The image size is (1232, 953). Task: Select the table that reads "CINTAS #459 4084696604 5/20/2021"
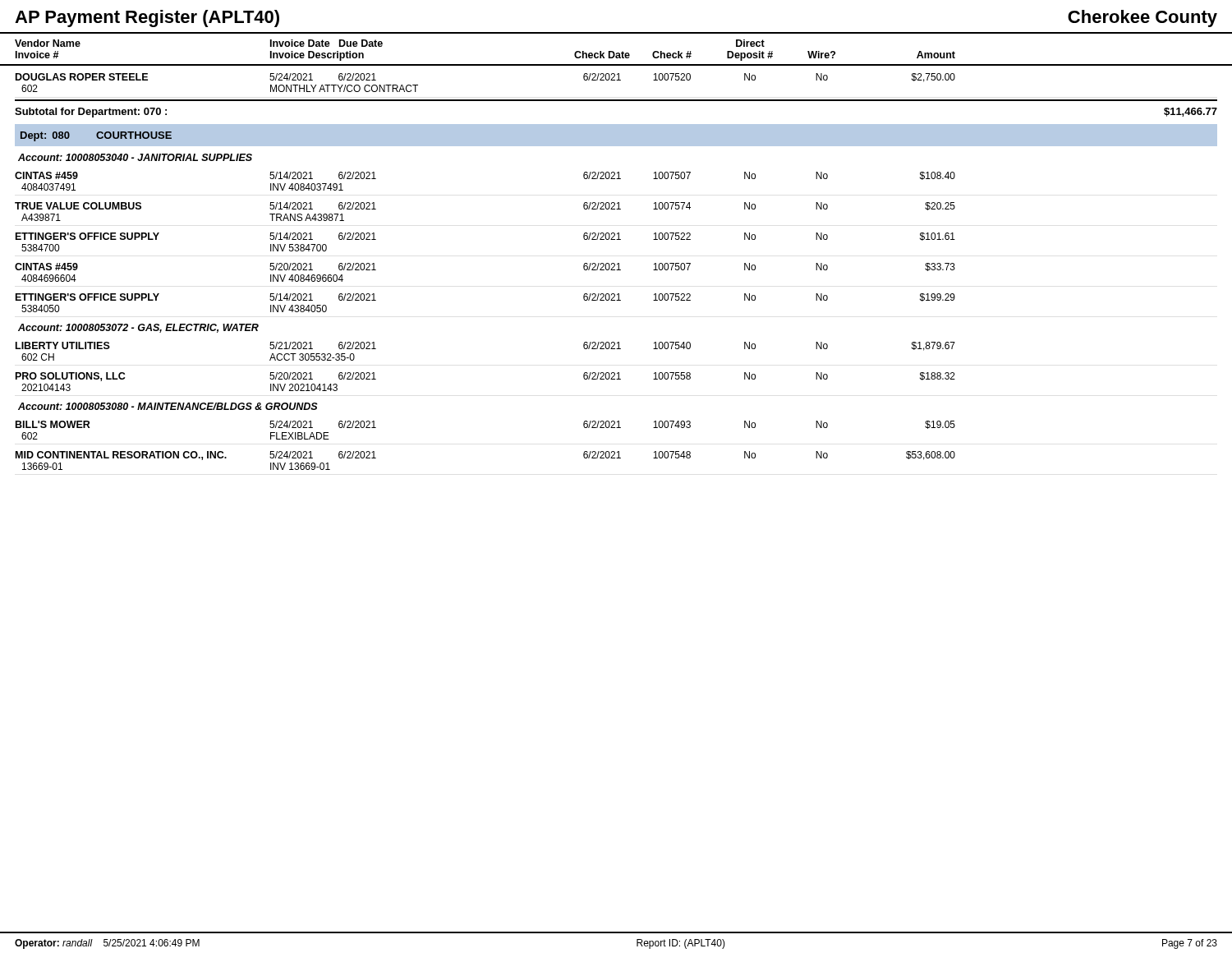coord(616,272)
